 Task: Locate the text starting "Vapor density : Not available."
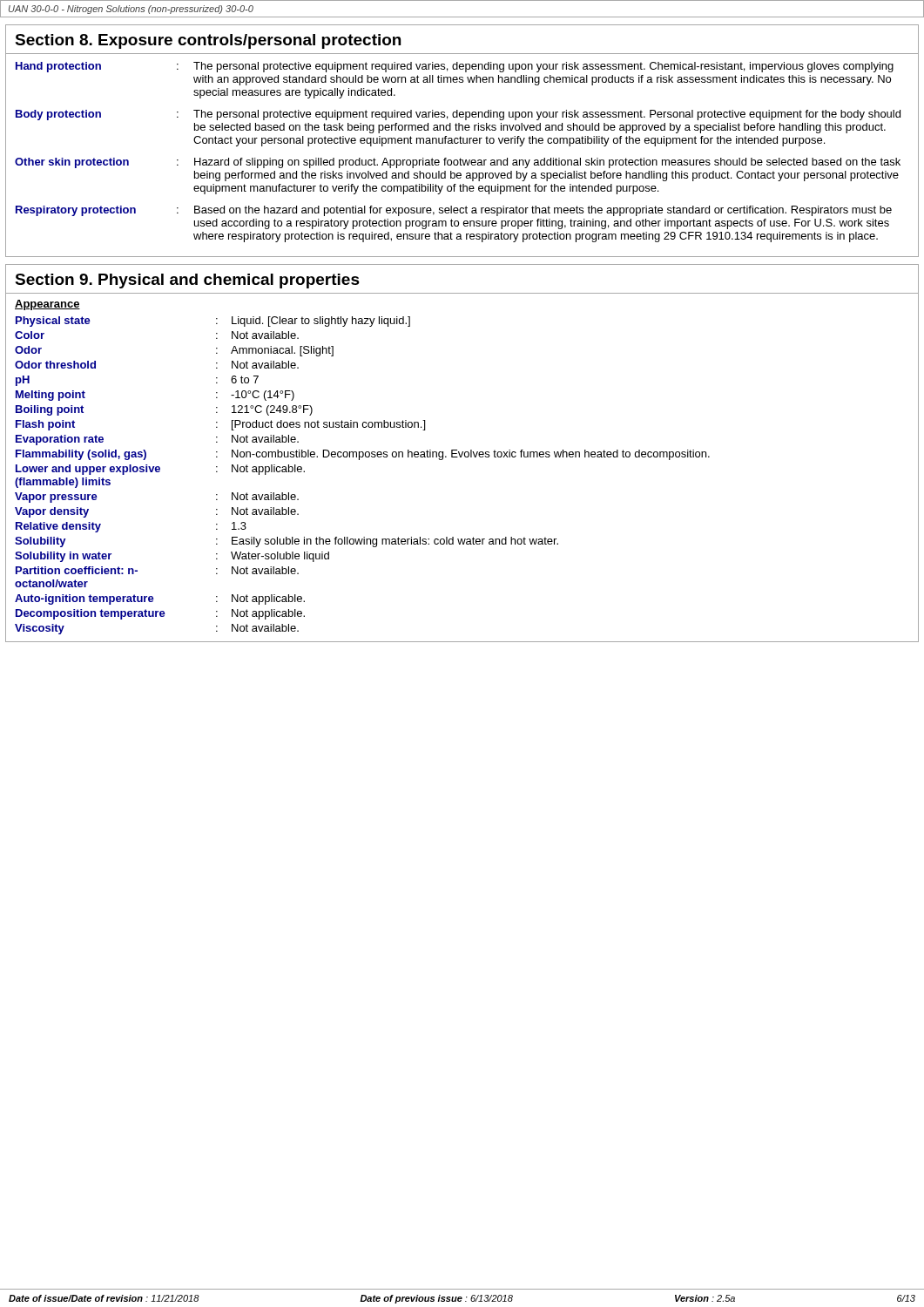click(52, 513)
